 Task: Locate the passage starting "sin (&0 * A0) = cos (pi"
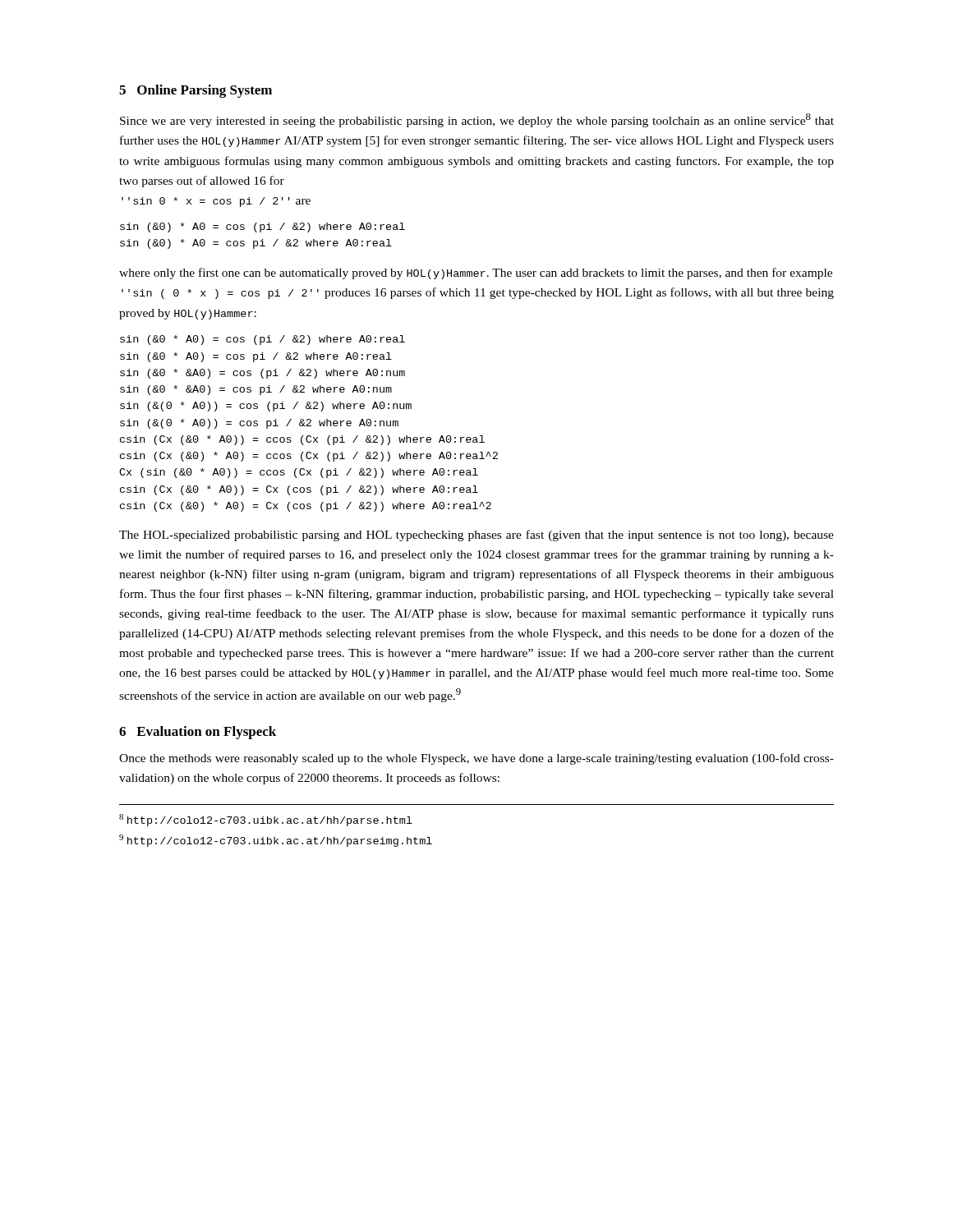(x=476, y=424)
